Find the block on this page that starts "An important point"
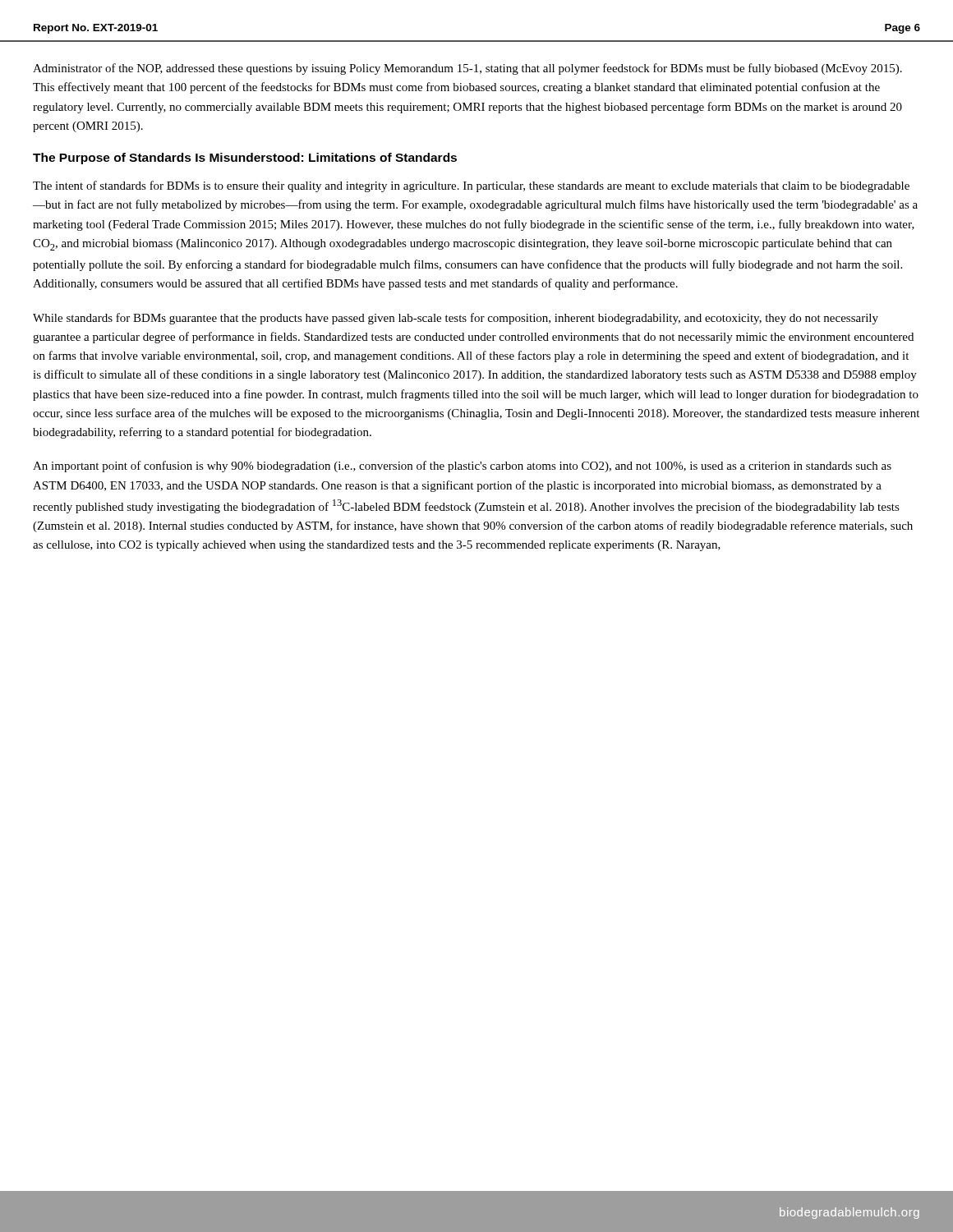The height and width of the screenshot is (1232, 953). tap(473, 505)
